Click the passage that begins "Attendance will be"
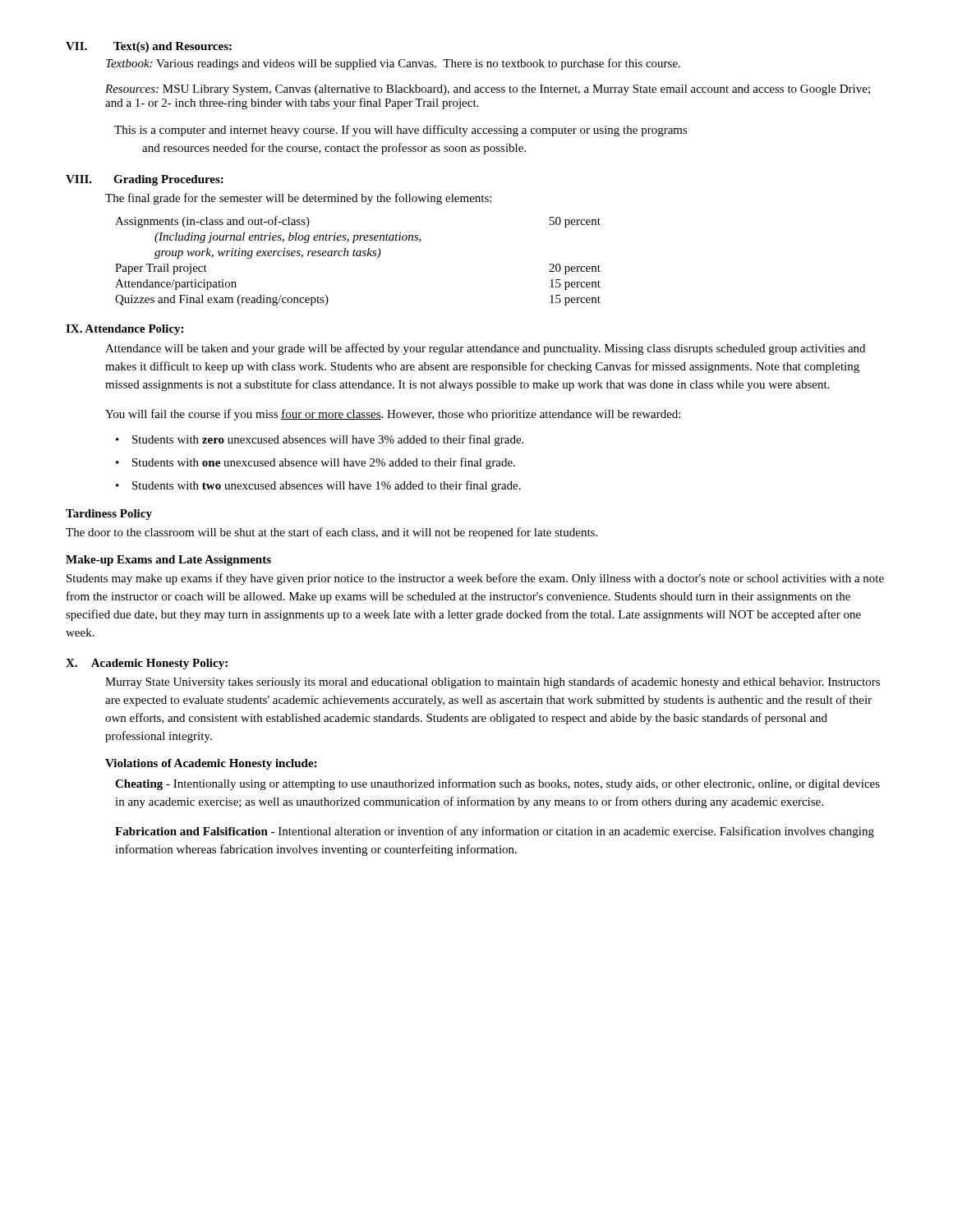The image size is (953, 1232). pyautogui.click(x=485, y=366)
